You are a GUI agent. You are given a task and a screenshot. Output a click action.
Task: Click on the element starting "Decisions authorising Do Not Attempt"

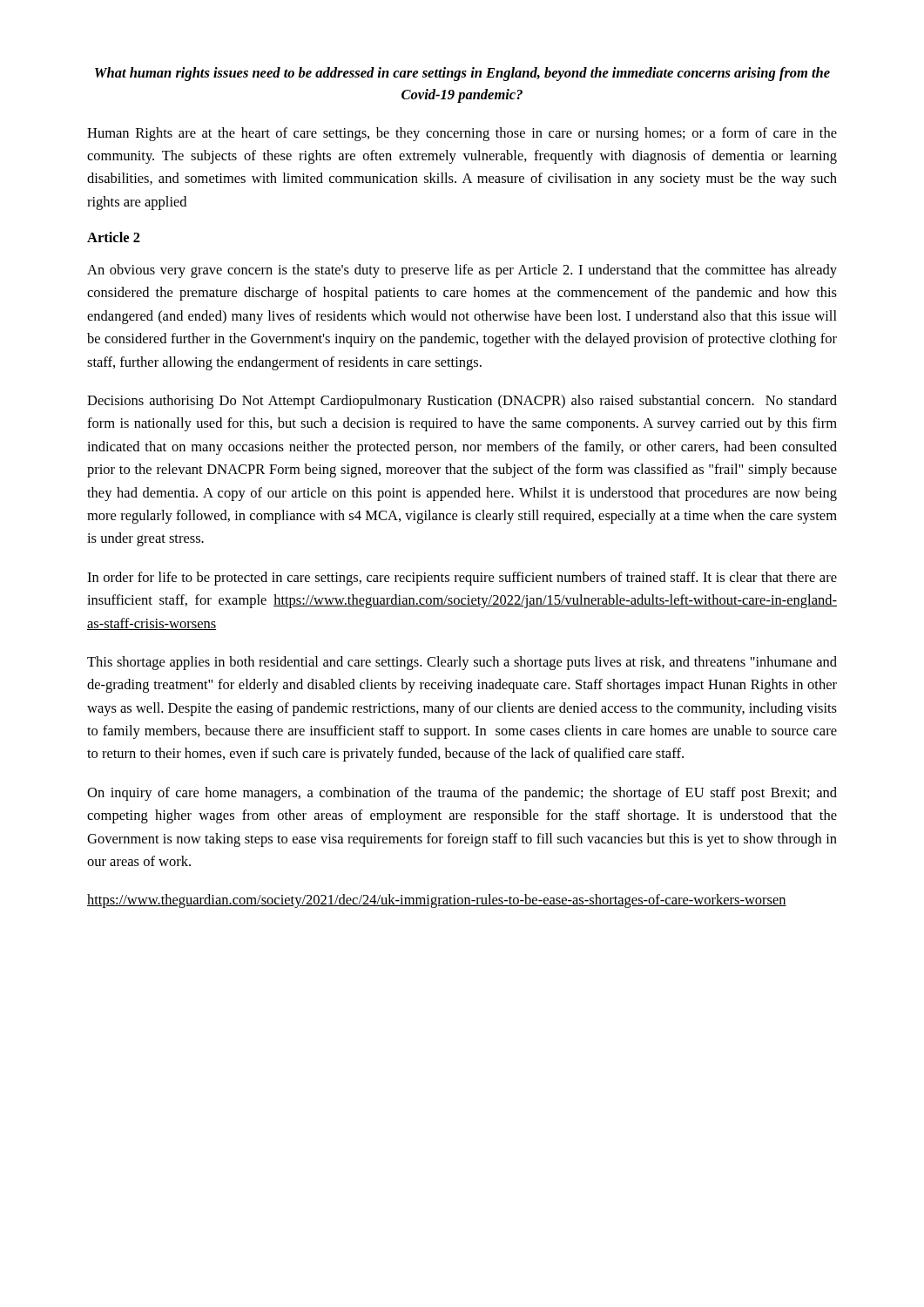point(462,469)
